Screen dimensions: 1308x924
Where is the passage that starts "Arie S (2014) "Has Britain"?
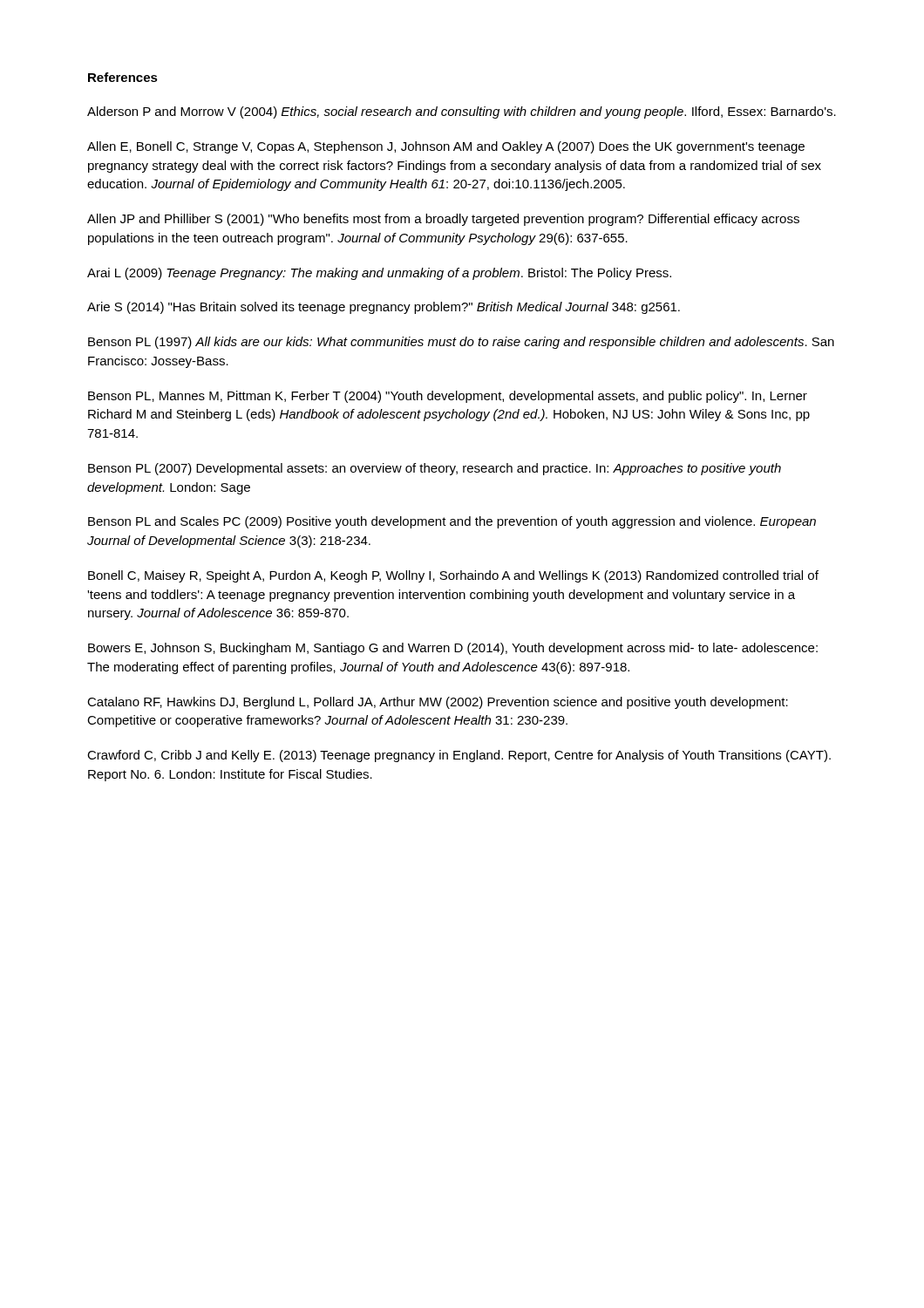384,307
